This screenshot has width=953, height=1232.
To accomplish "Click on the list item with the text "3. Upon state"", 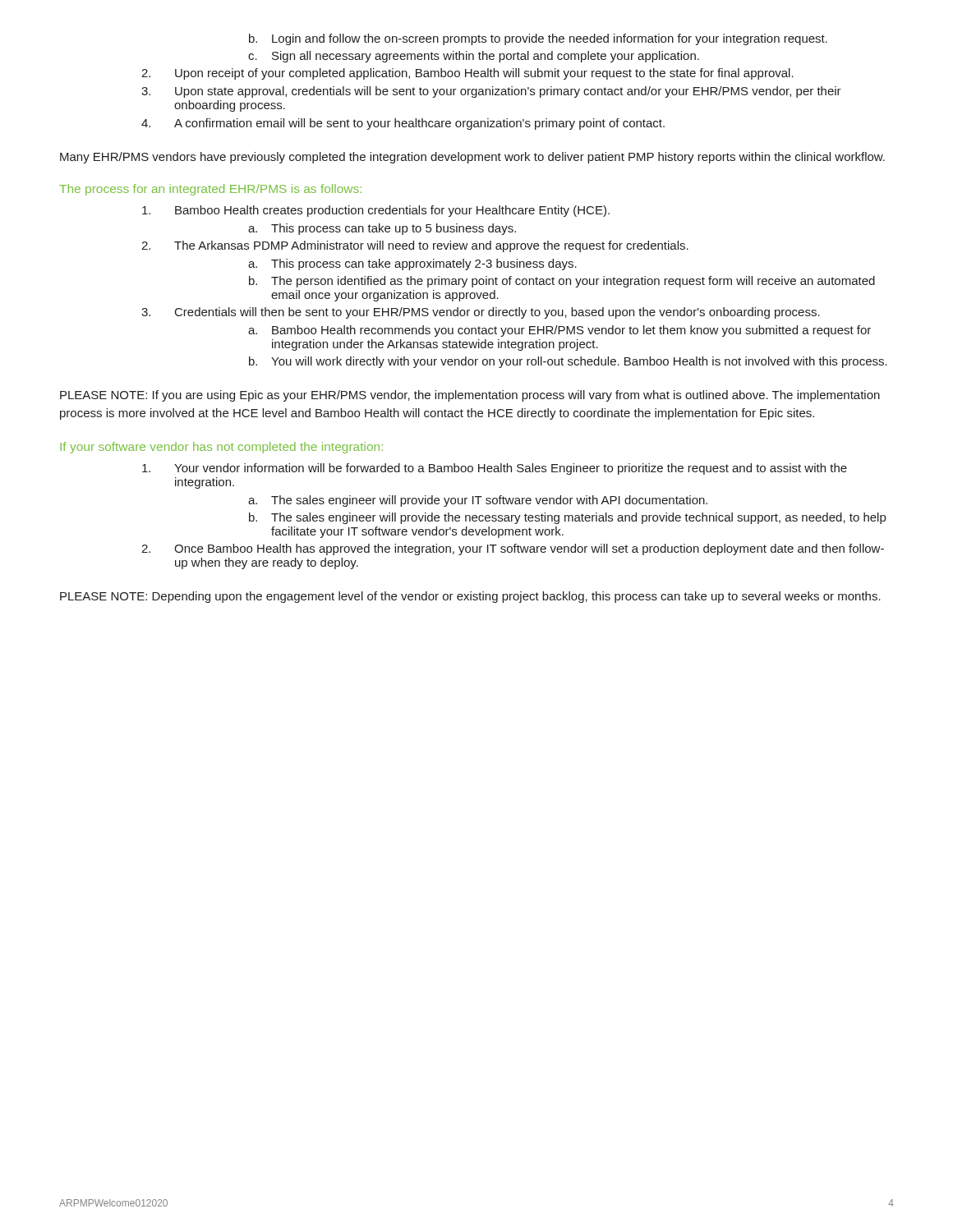I will pos(518,98).
